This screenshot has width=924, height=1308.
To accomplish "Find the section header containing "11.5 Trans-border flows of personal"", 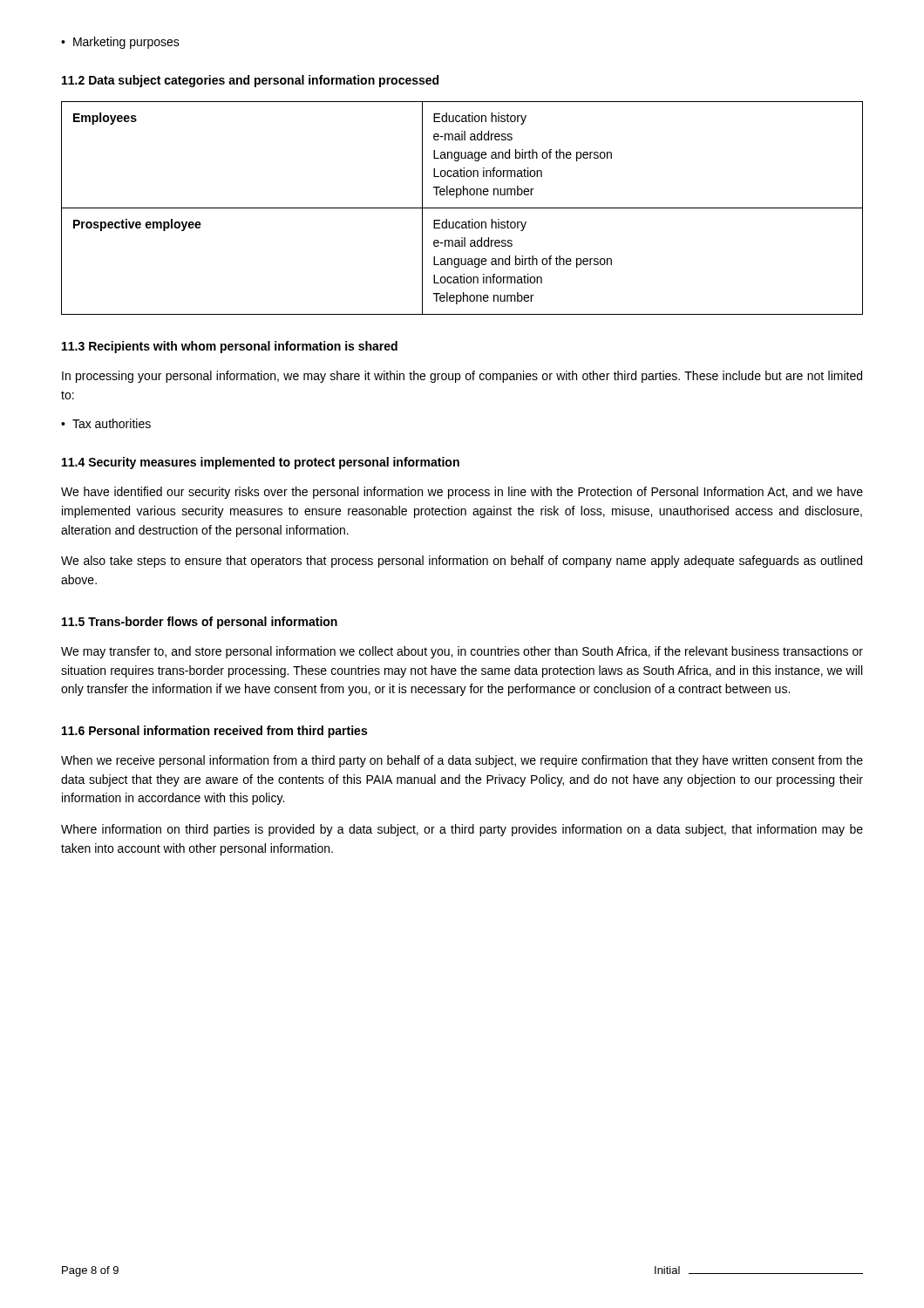I will (199, 622).
